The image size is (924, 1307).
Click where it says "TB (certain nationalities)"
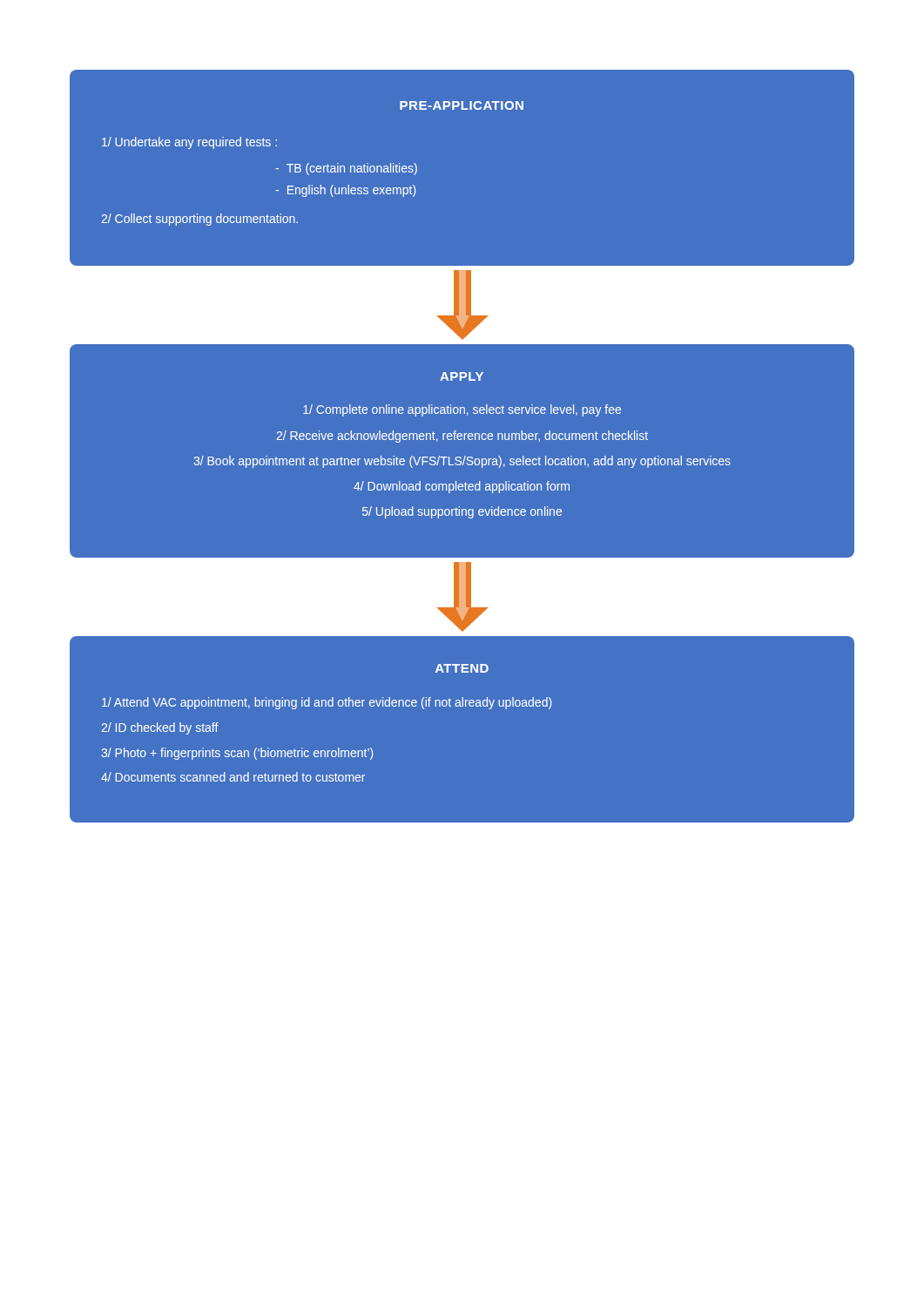(x=352, y=168)
